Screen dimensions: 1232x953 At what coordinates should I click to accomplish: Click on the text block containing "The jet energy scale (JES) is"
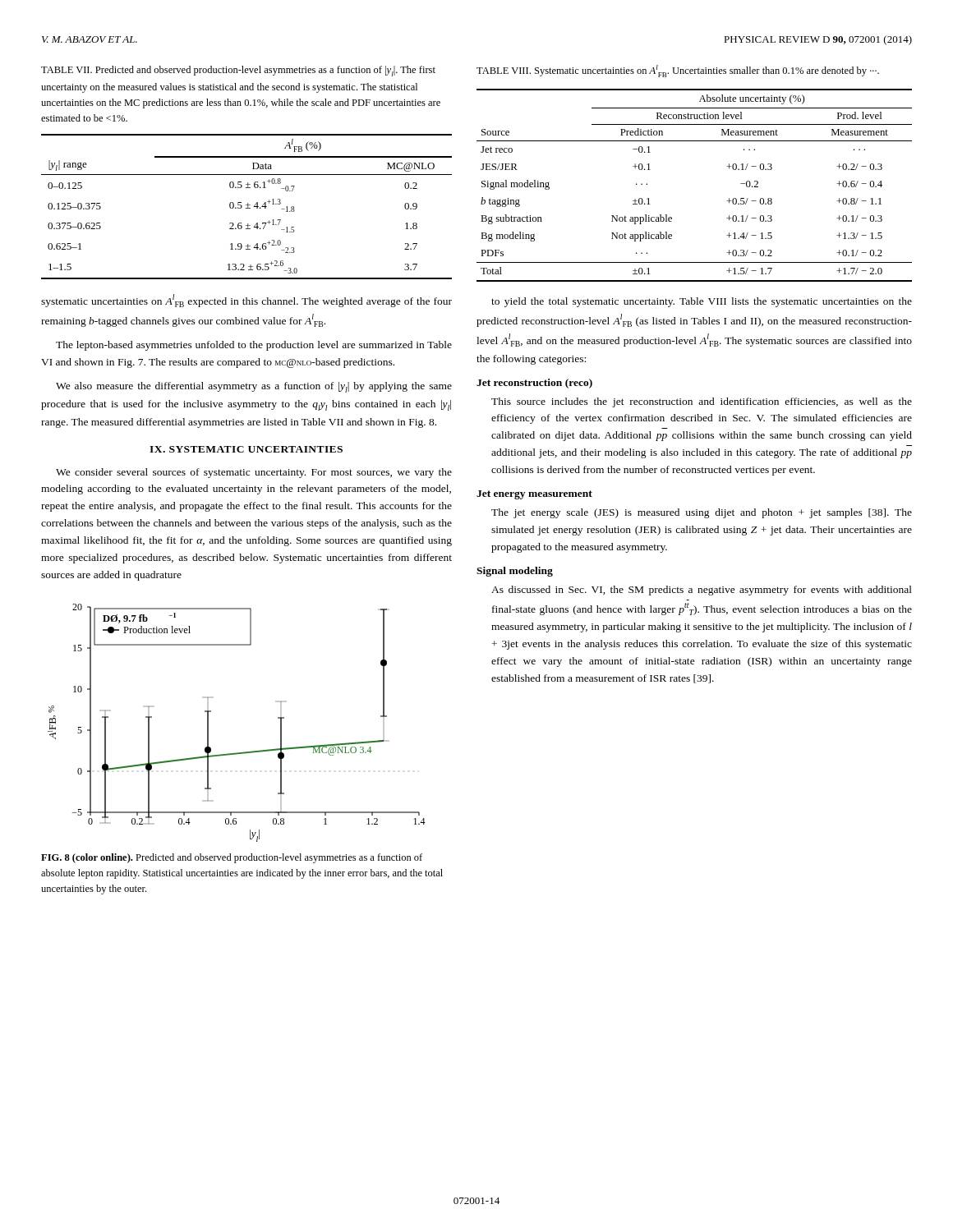[x=702, y=529]
